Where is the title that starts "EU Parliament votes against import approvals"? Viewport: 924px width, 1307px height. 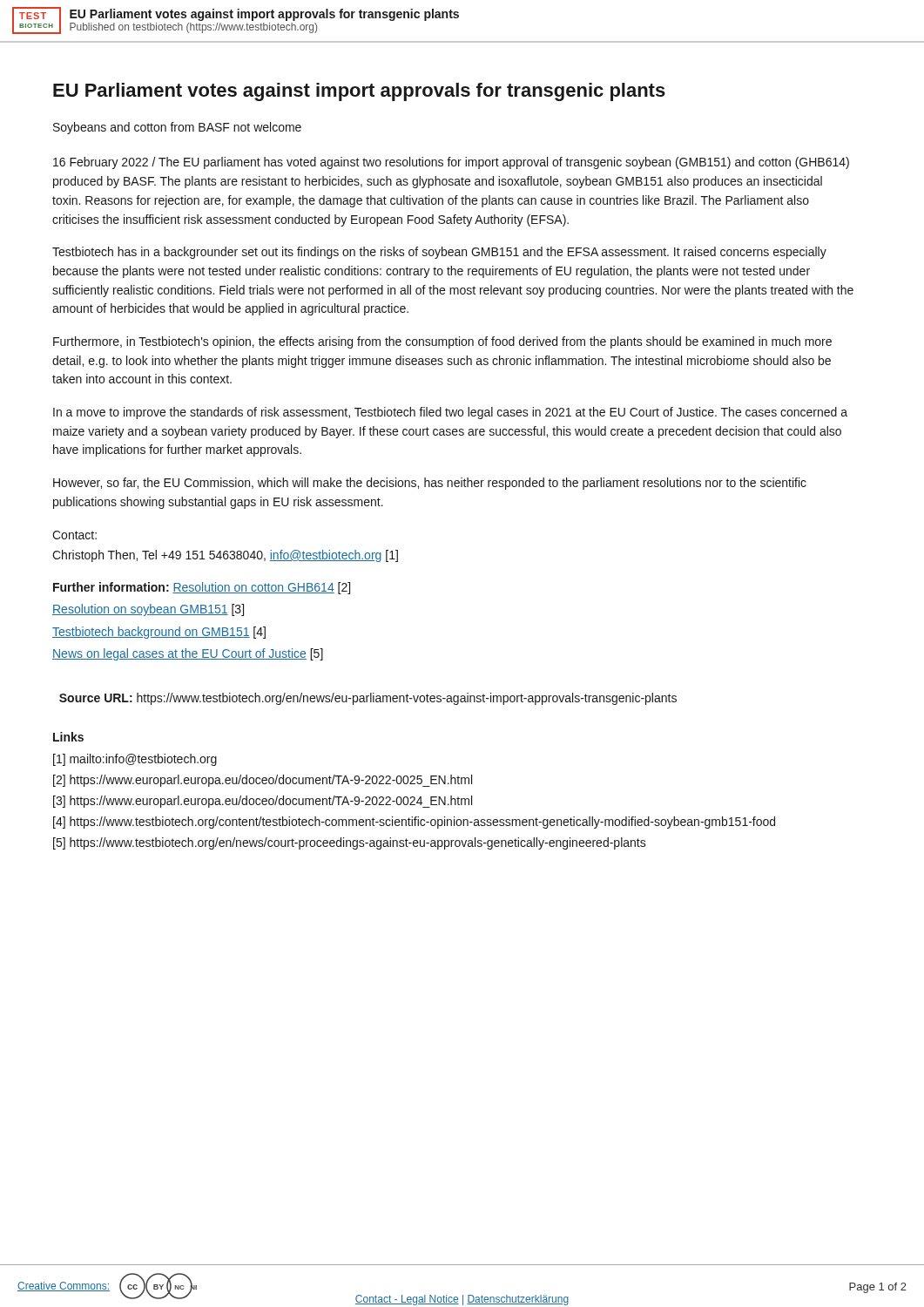[x=359, y=90]
